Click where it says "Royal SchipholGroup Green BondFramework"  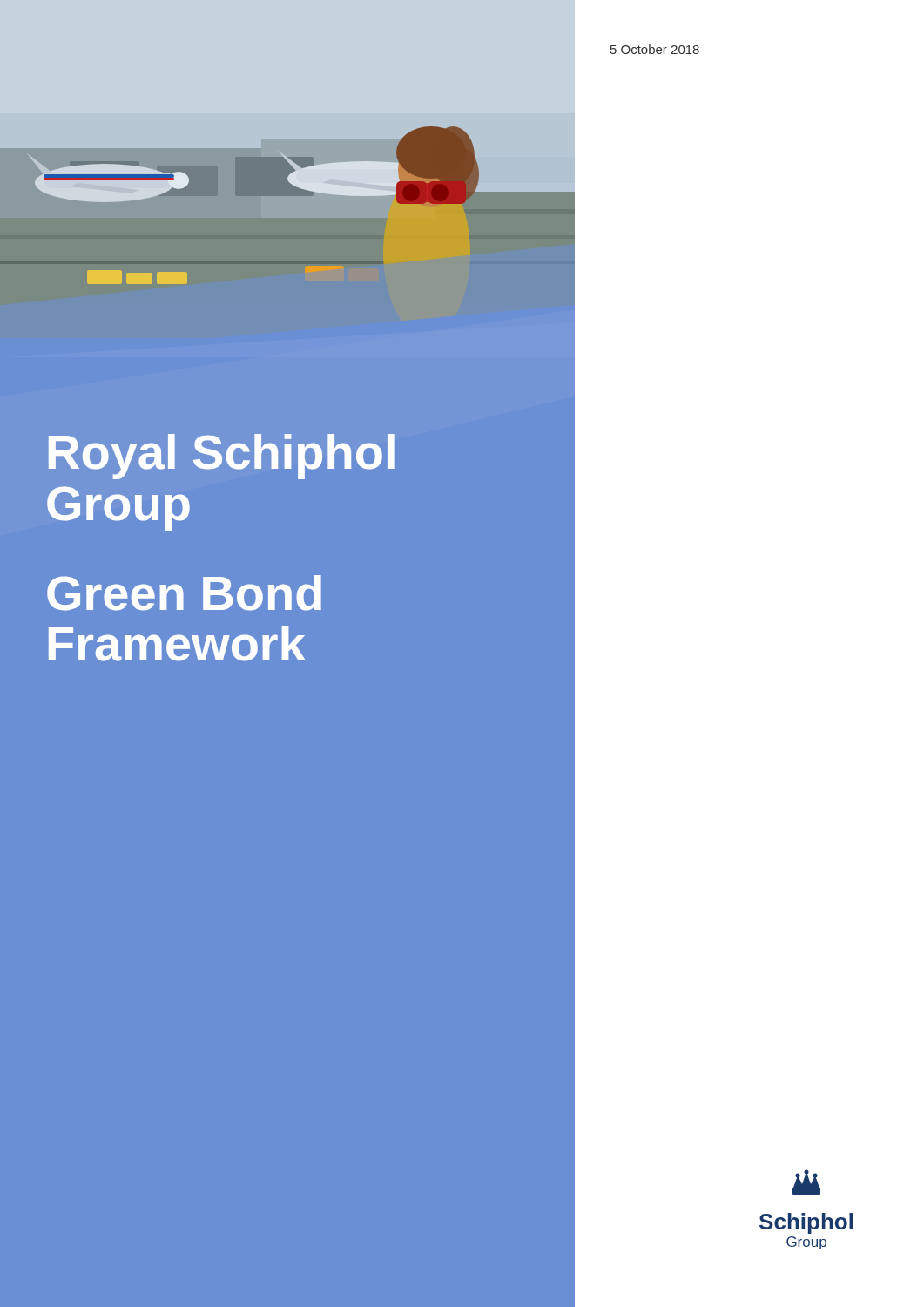click(x=222, y=457)
